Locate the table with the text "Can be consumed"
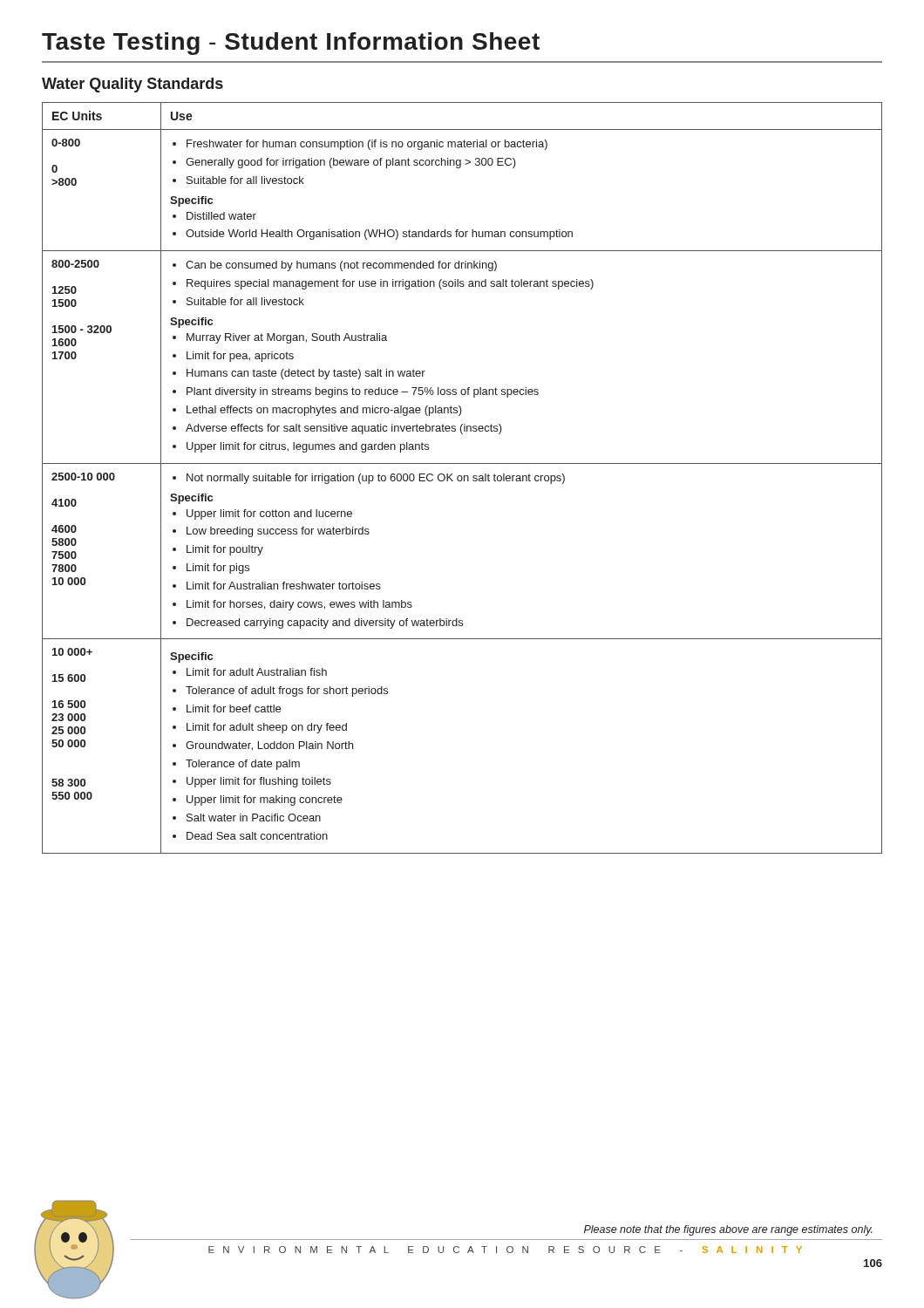This screenshot has width=924, height=1308. (x=462, y=478)
